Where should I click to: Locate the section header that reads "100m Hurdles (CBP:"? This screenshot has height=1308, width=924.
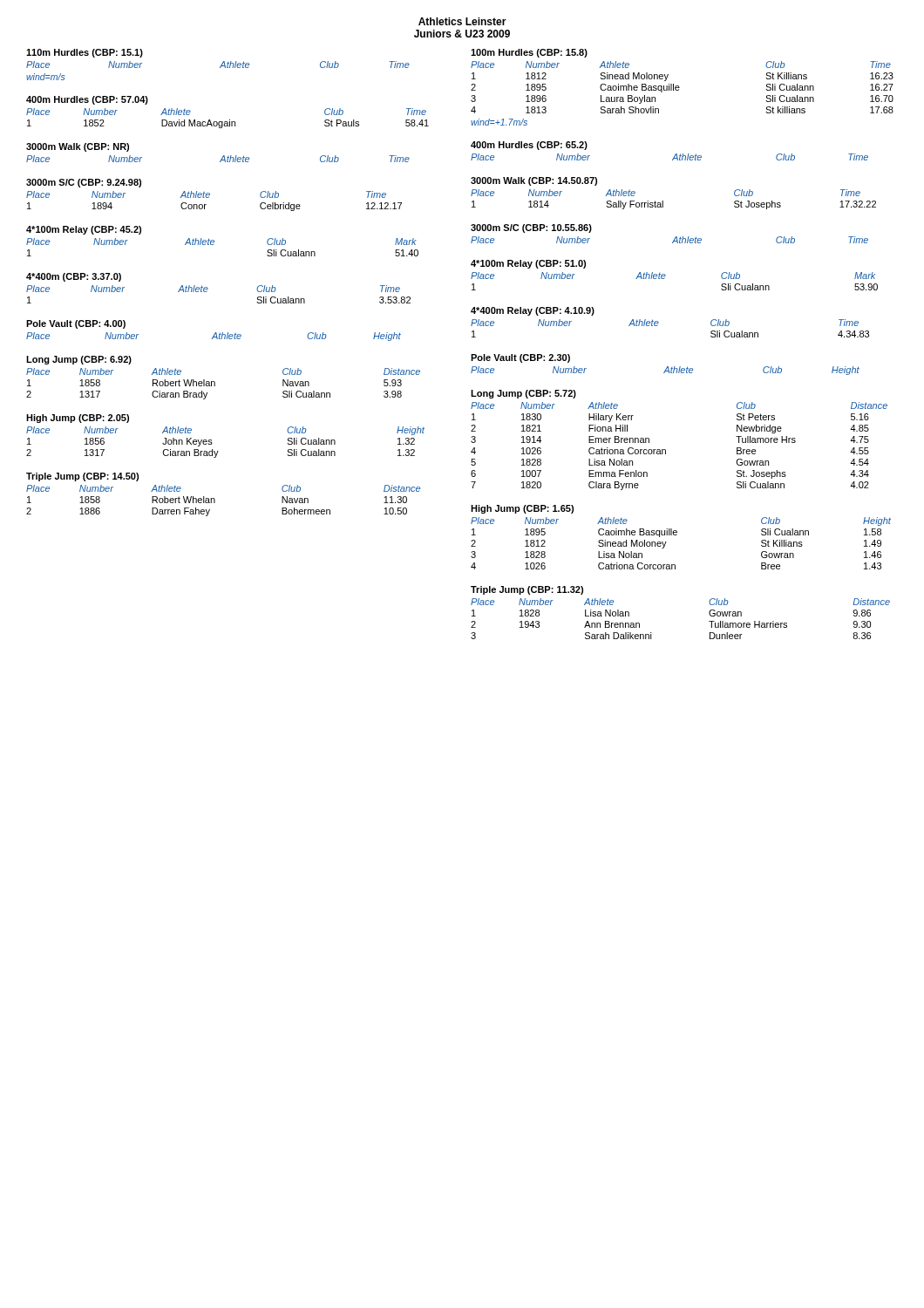pos(529,52)
